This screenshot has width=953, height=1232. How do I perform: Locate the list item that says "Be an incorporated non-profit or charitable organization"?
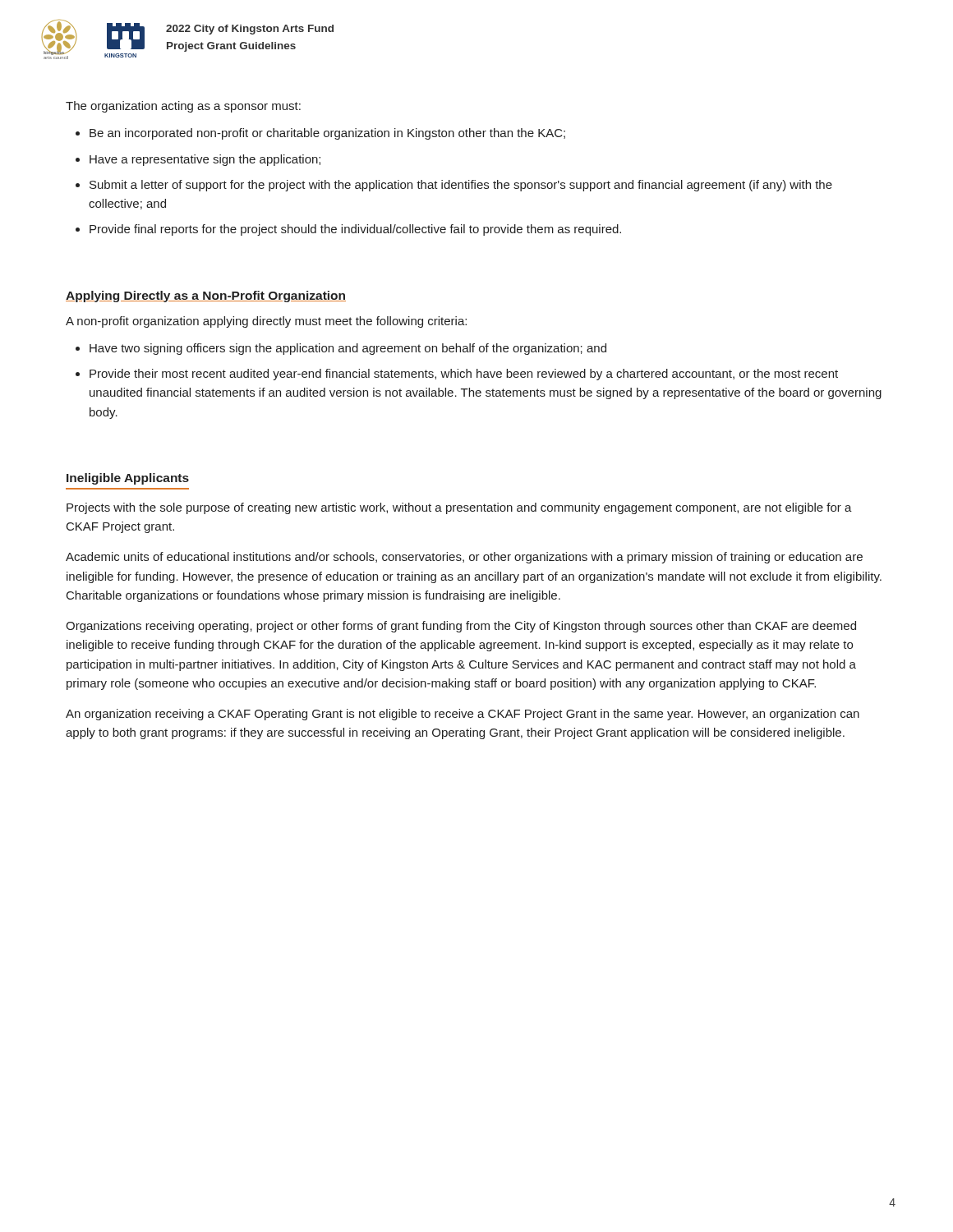pos(327,133)
